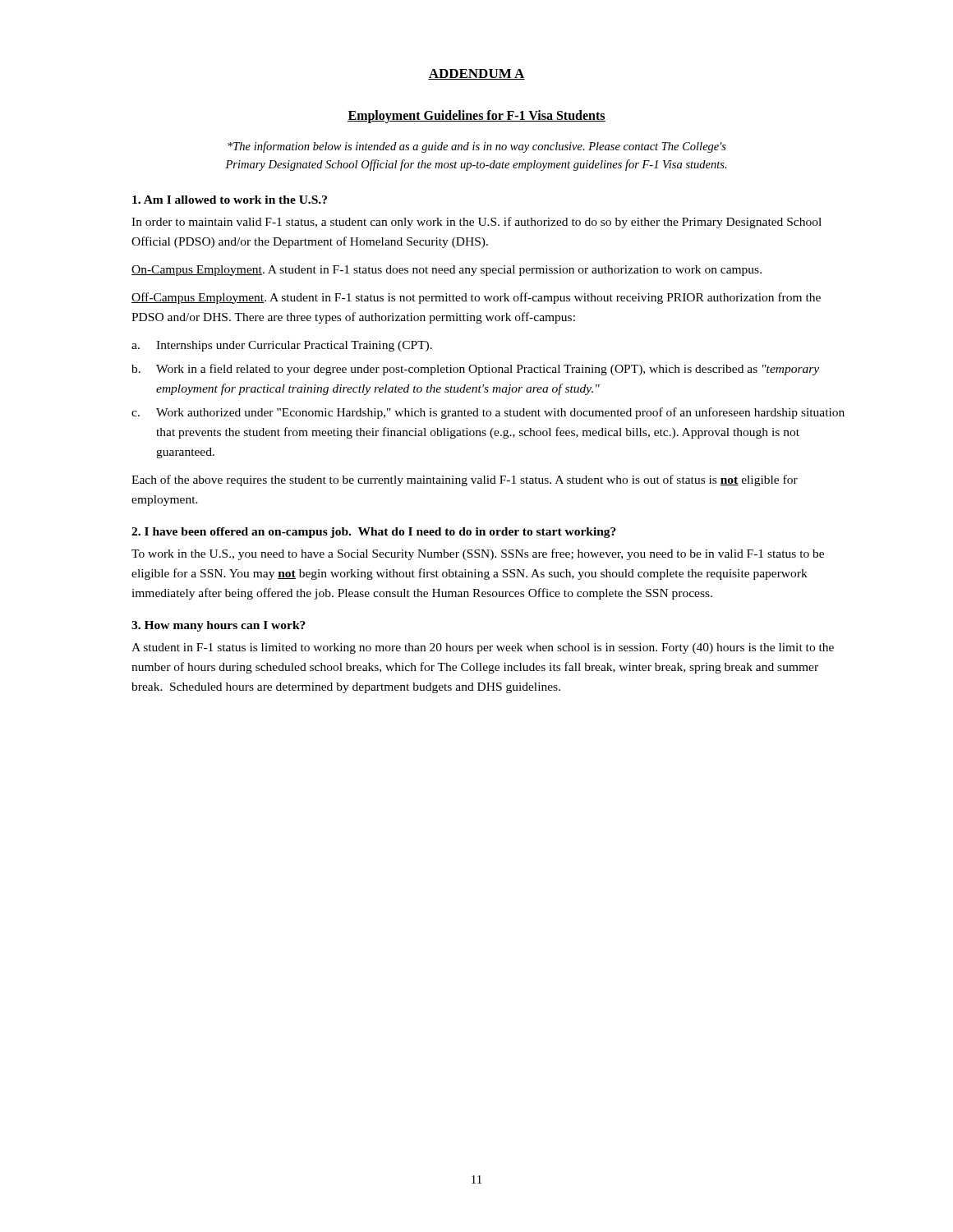Select the element starting "On-Campus Employment. A student in F-1 status"
The width and height of the screenshot is (953, 1232).
tap(447, 269)
